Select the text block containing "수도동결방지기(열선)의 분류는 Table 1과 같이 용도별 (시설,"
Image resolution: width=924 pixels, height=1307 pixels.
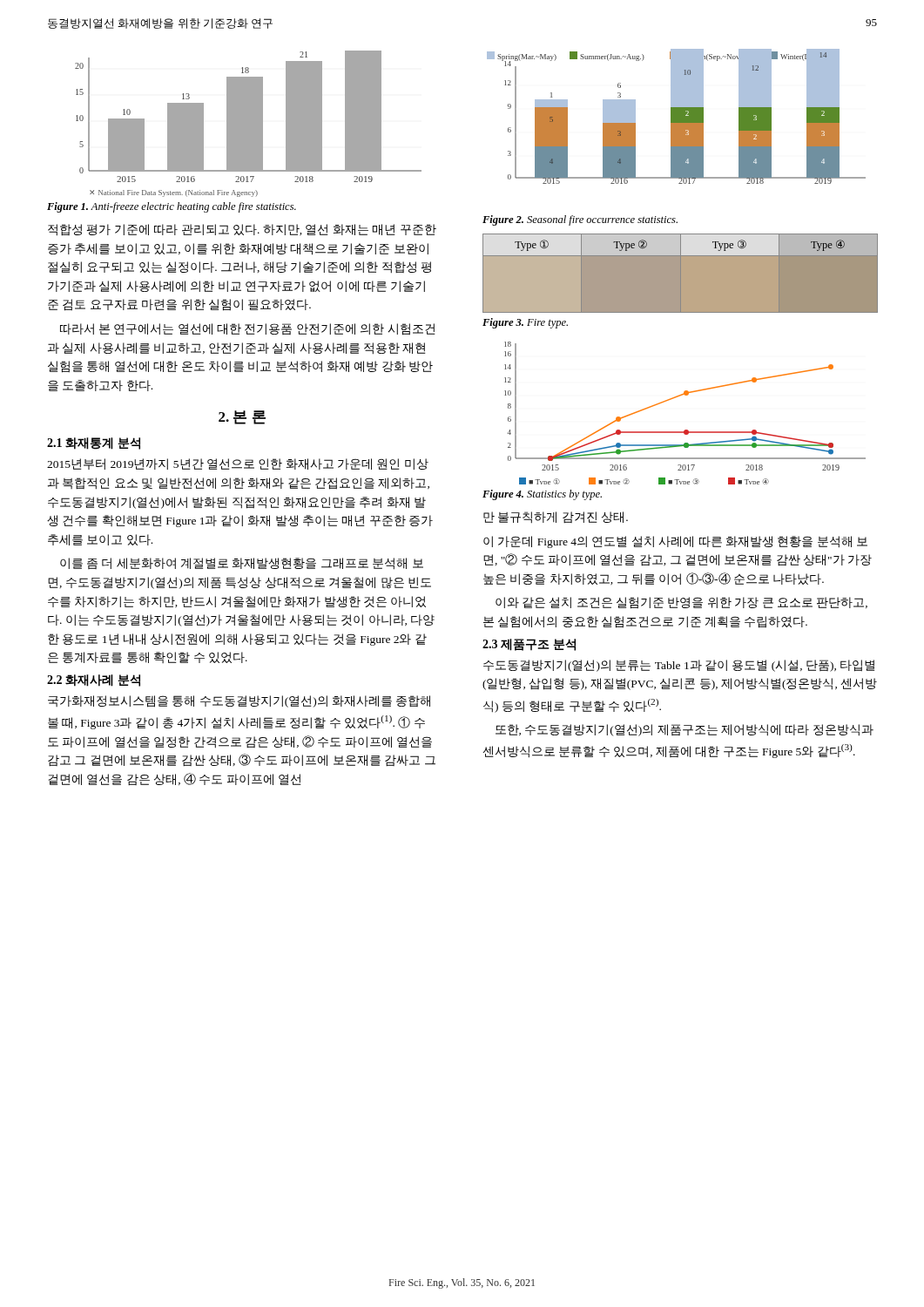(x=679, y=666)
